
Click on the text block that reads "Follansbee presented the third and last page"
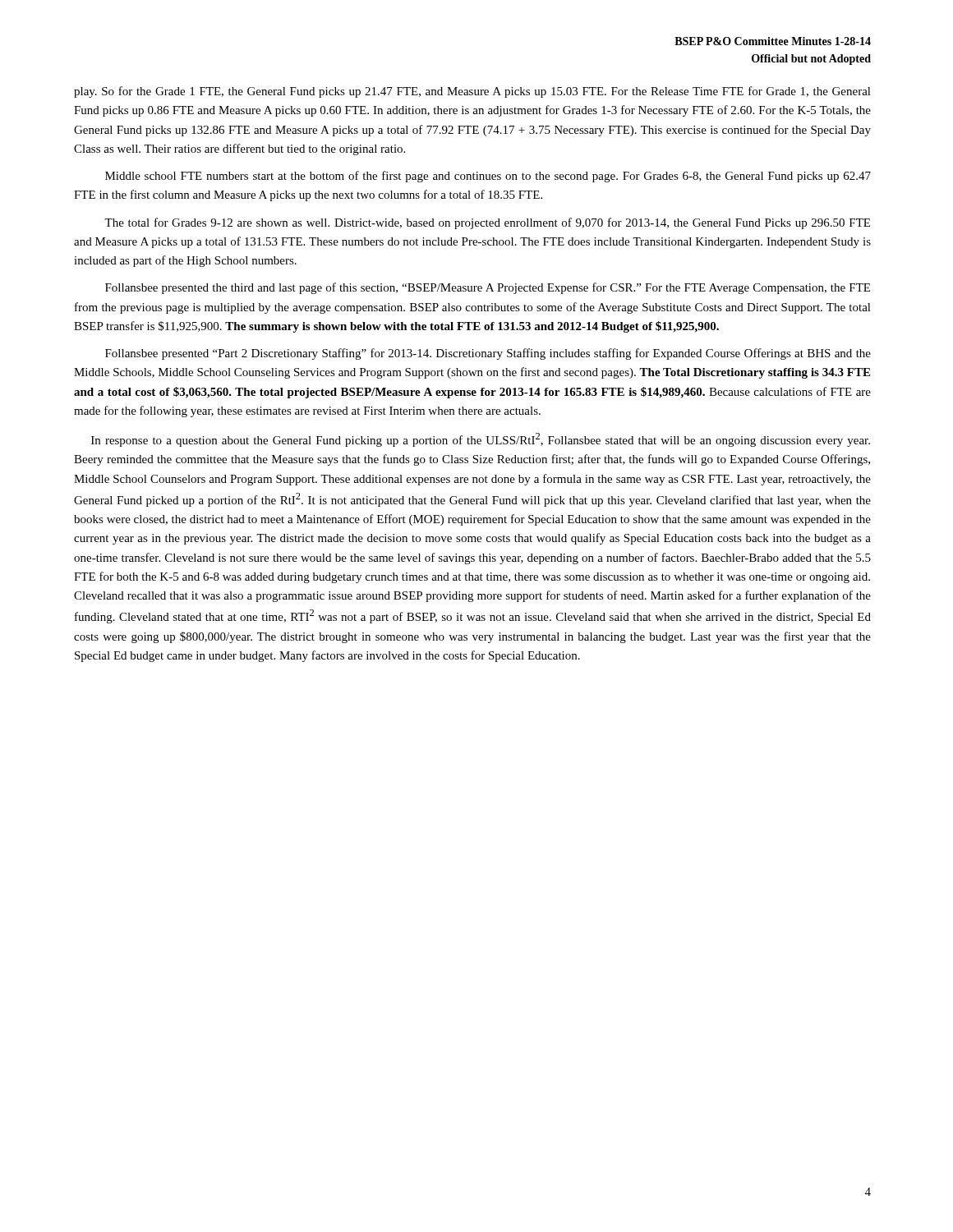(472, 307)
